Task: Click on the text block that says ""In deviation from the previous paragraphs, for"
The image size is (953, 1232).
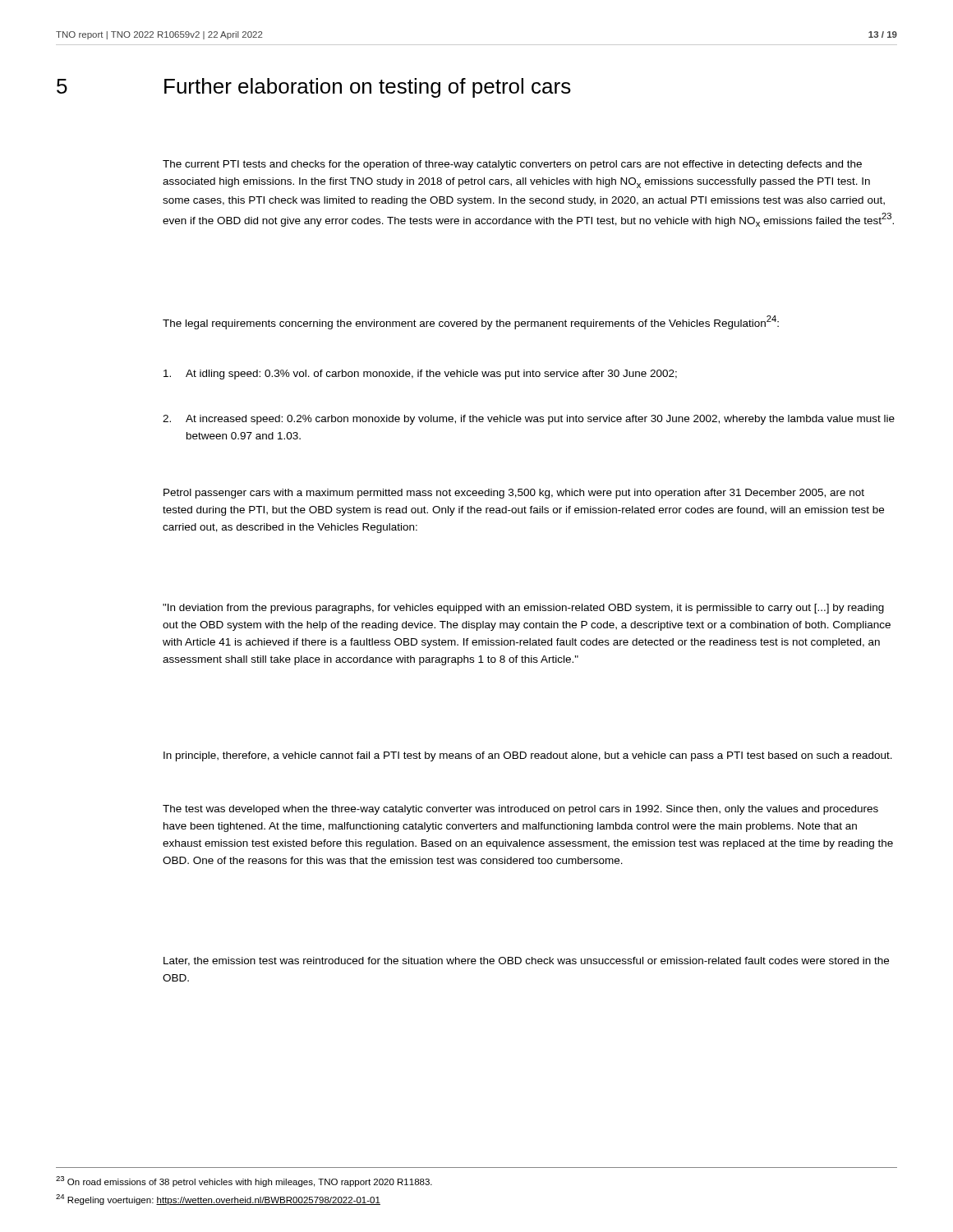Action: (x=527, y=633)
